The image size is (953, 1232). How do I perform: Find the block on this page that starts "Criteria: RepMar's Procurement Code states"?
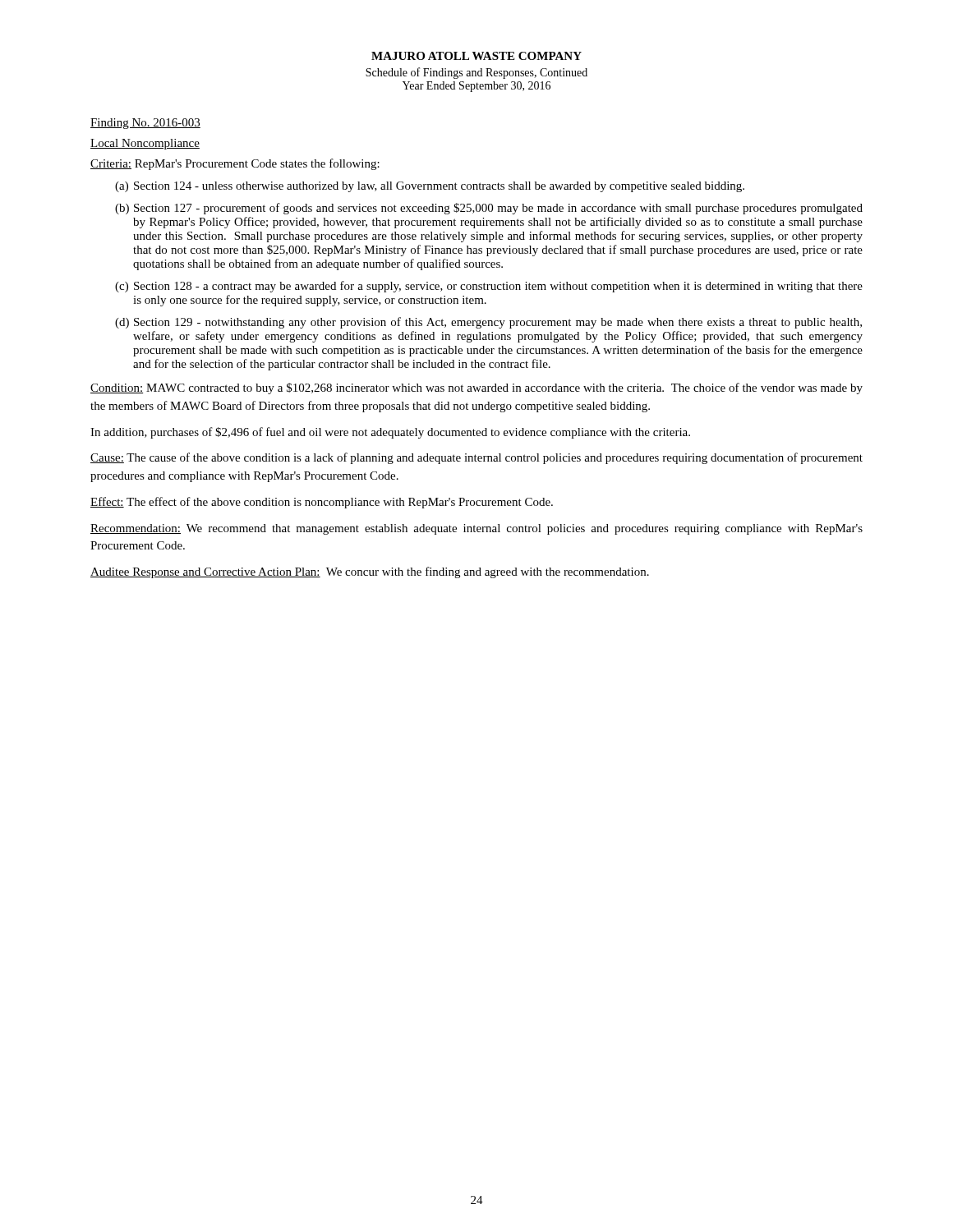(235, 163)
